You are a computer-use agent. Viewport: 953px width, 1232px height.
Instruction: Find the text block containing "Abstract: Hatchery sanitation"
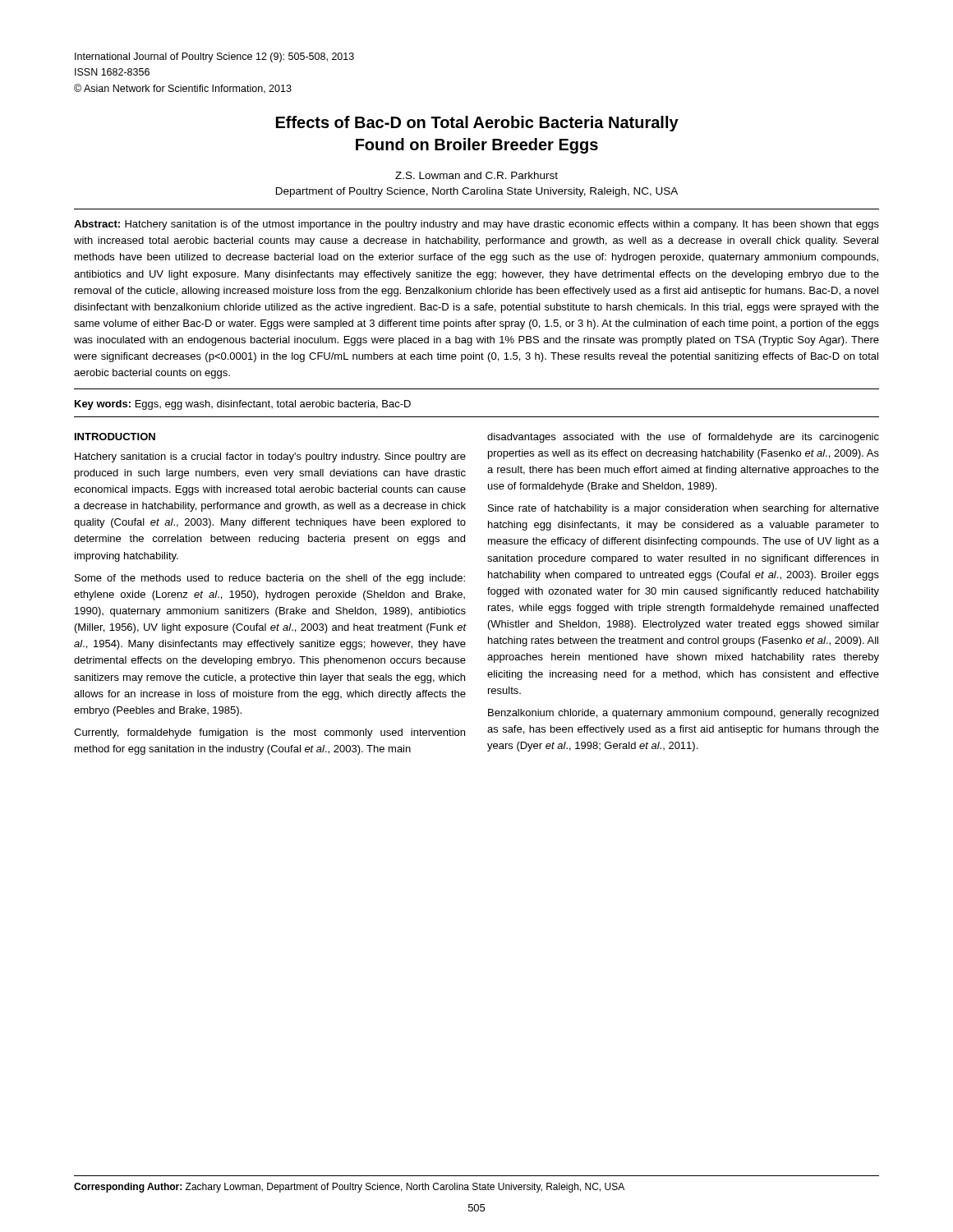coord(476,299)
